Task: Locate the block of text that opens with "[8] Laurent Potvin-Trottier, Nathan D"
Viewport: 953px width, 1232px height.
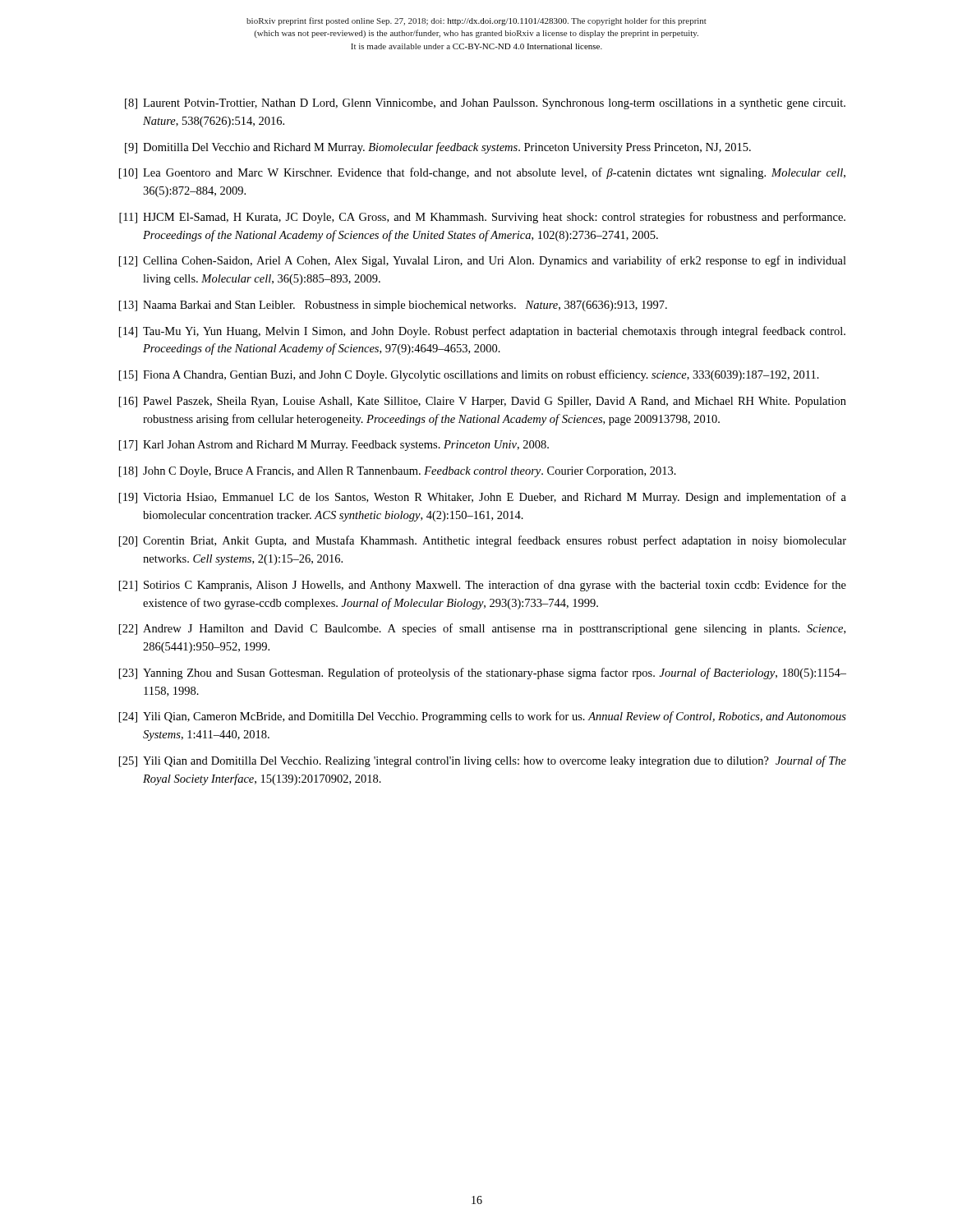Action: 476,112
